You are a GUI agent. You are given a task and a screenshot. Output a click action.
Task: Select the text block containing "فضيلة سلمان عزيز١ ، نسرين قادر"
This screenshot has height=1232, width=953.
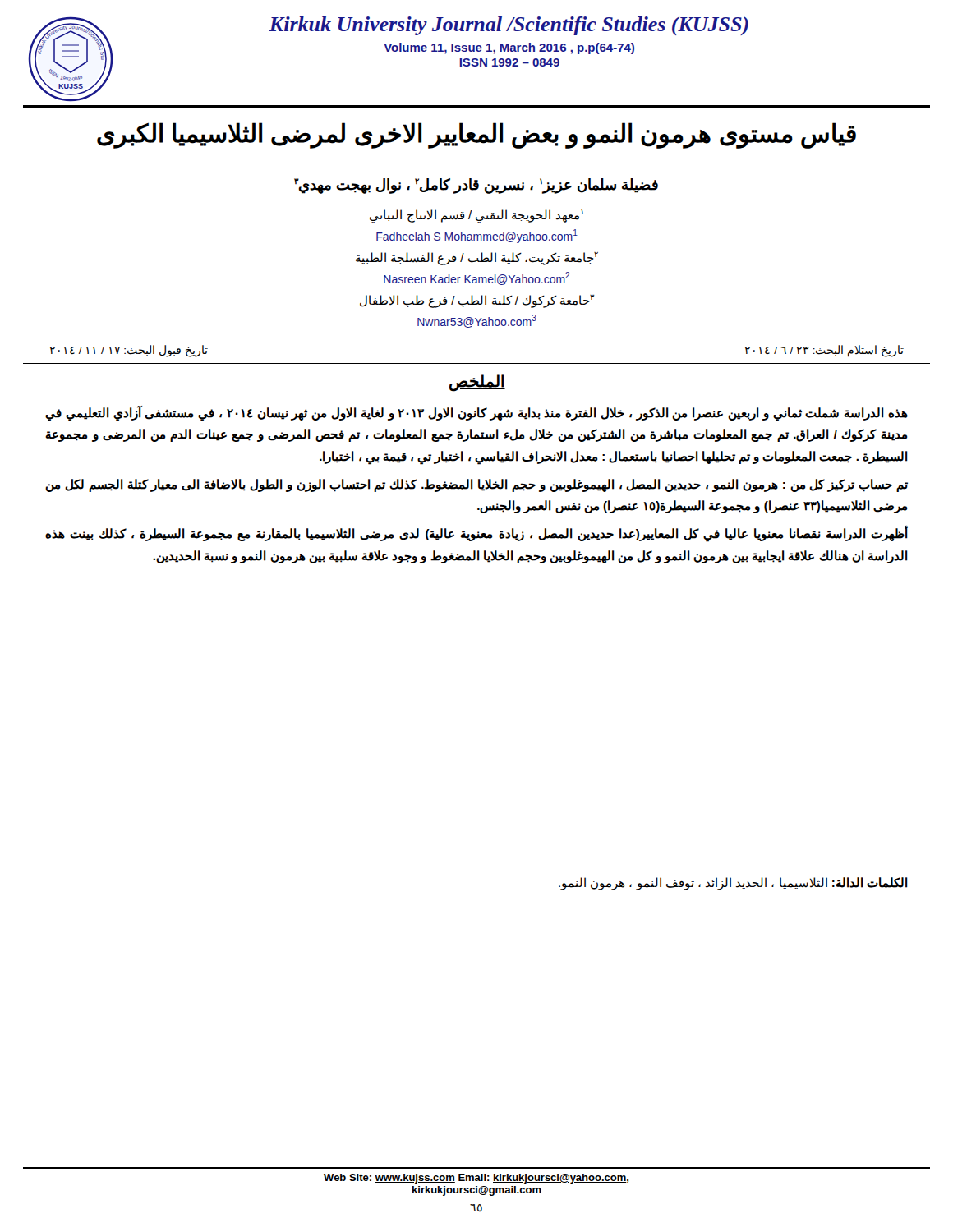coord(476,185)
